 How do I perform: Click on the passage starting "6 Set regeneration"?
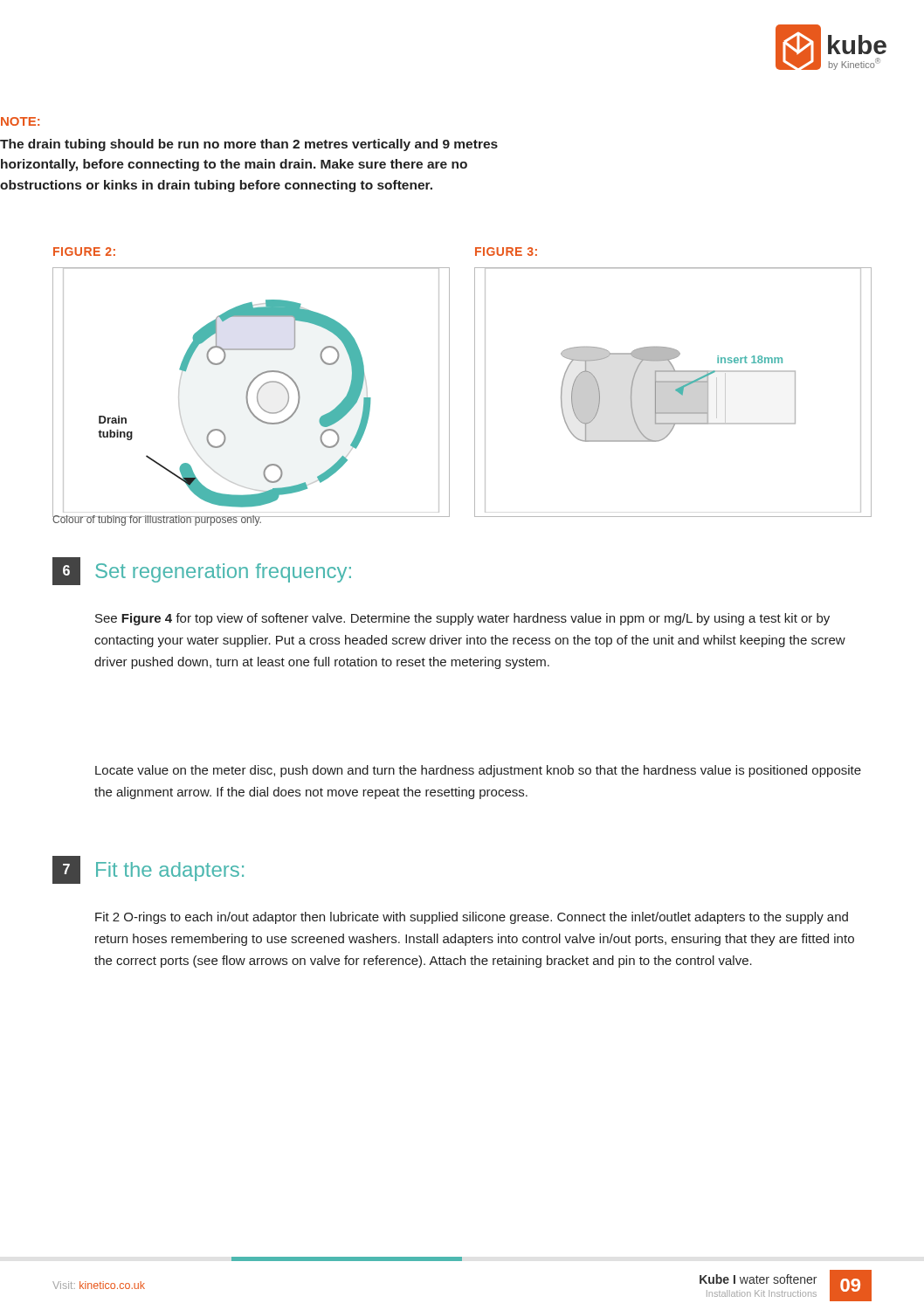203,571
